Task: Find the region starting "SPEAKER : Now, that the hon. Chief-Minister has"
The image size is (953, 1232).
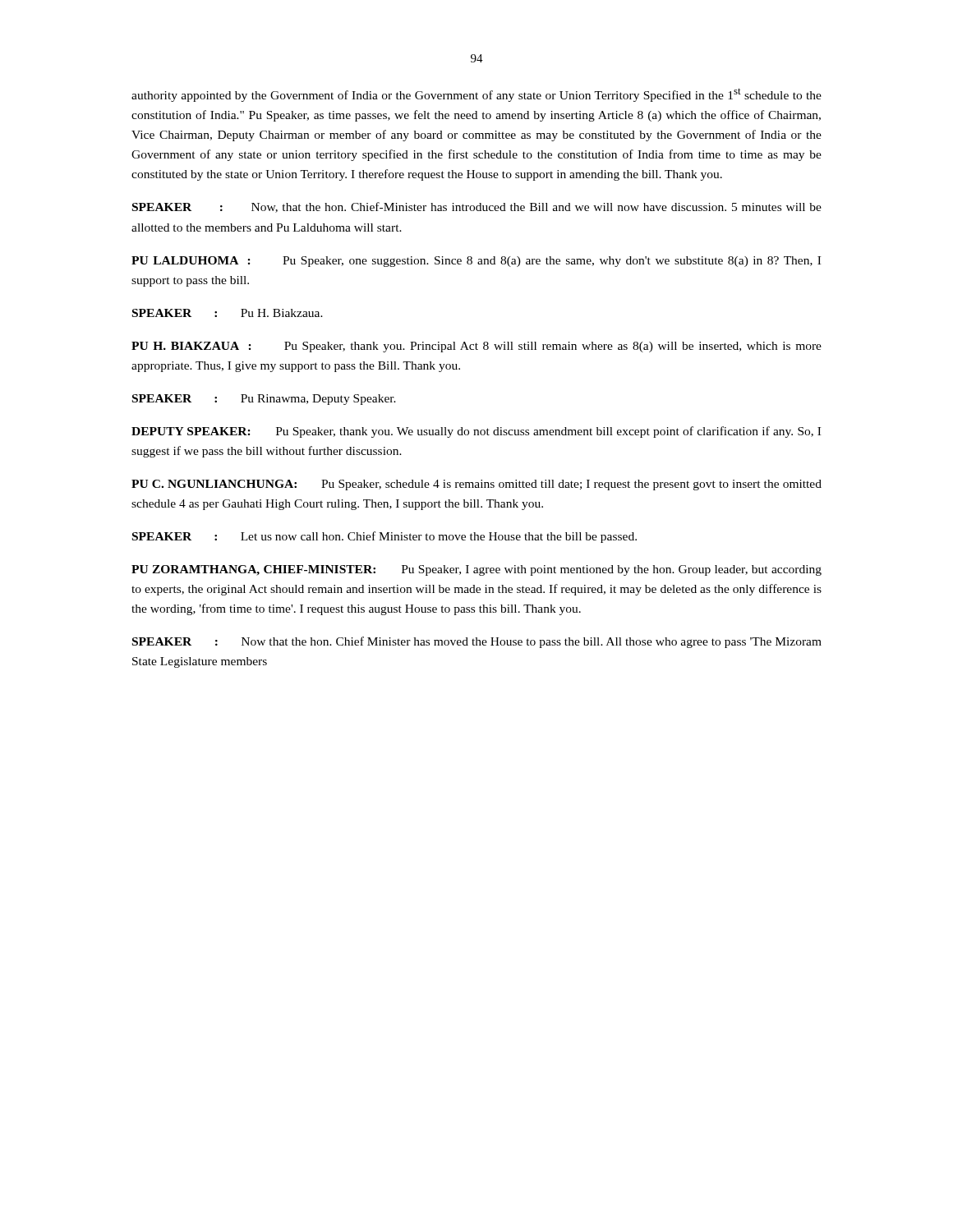Action: click(476, 217)
